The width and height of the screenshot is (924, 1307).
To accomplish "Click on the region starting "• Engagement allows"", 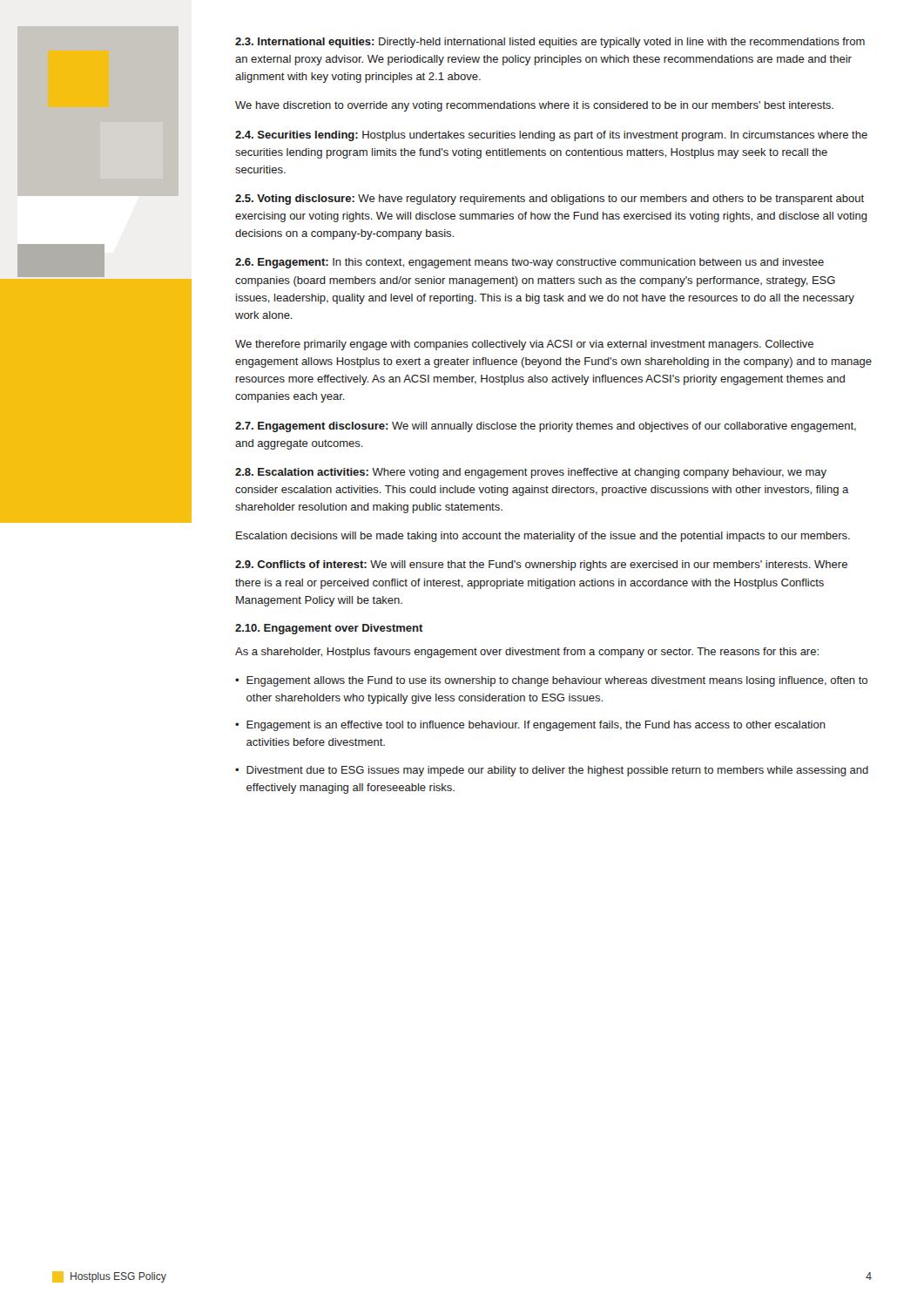I will pyautogui.click(x=553, y=689).
